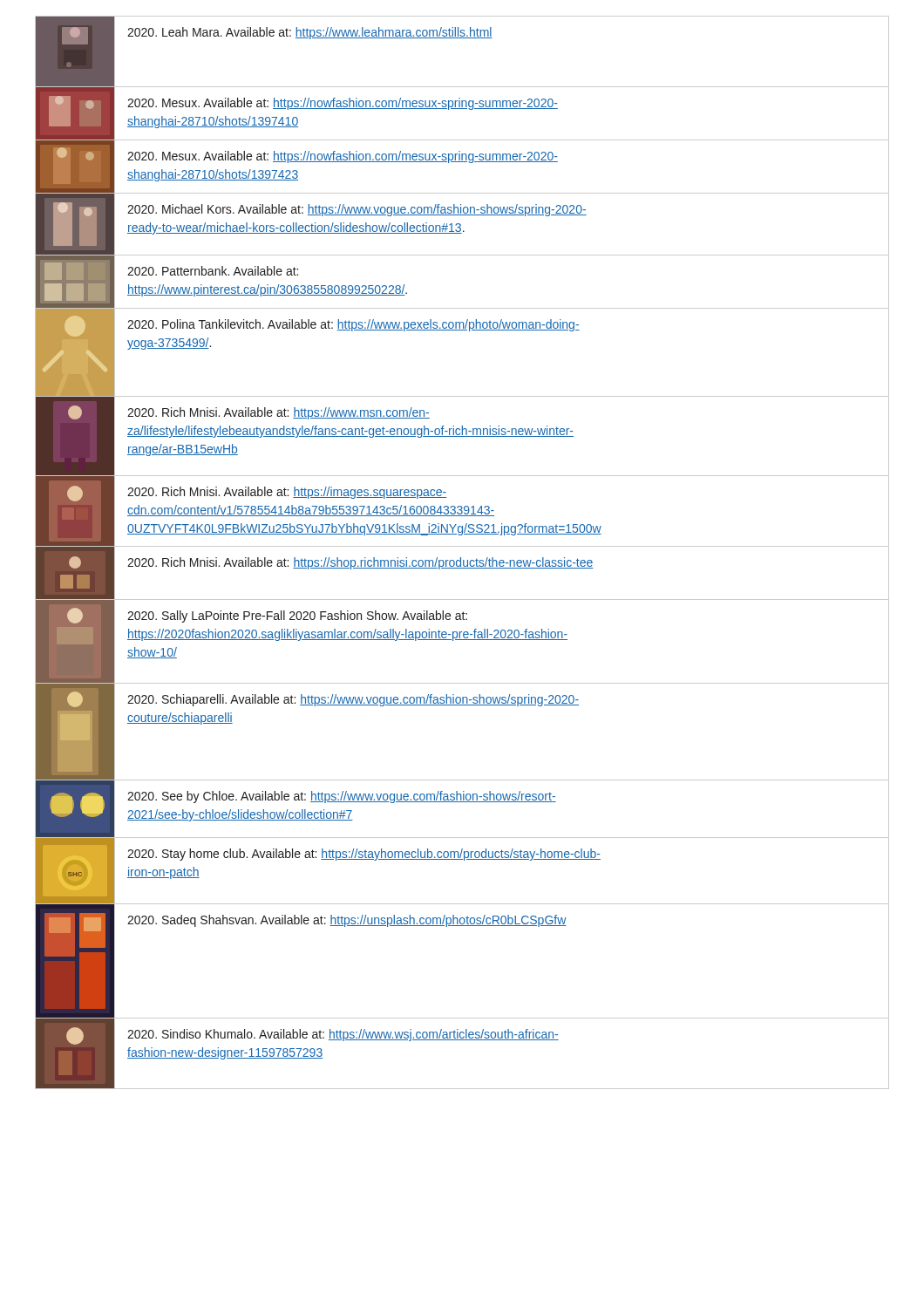Click on the list item with the text "2020. Sindiso Khumalo. Available at:"

[462, 1053]
